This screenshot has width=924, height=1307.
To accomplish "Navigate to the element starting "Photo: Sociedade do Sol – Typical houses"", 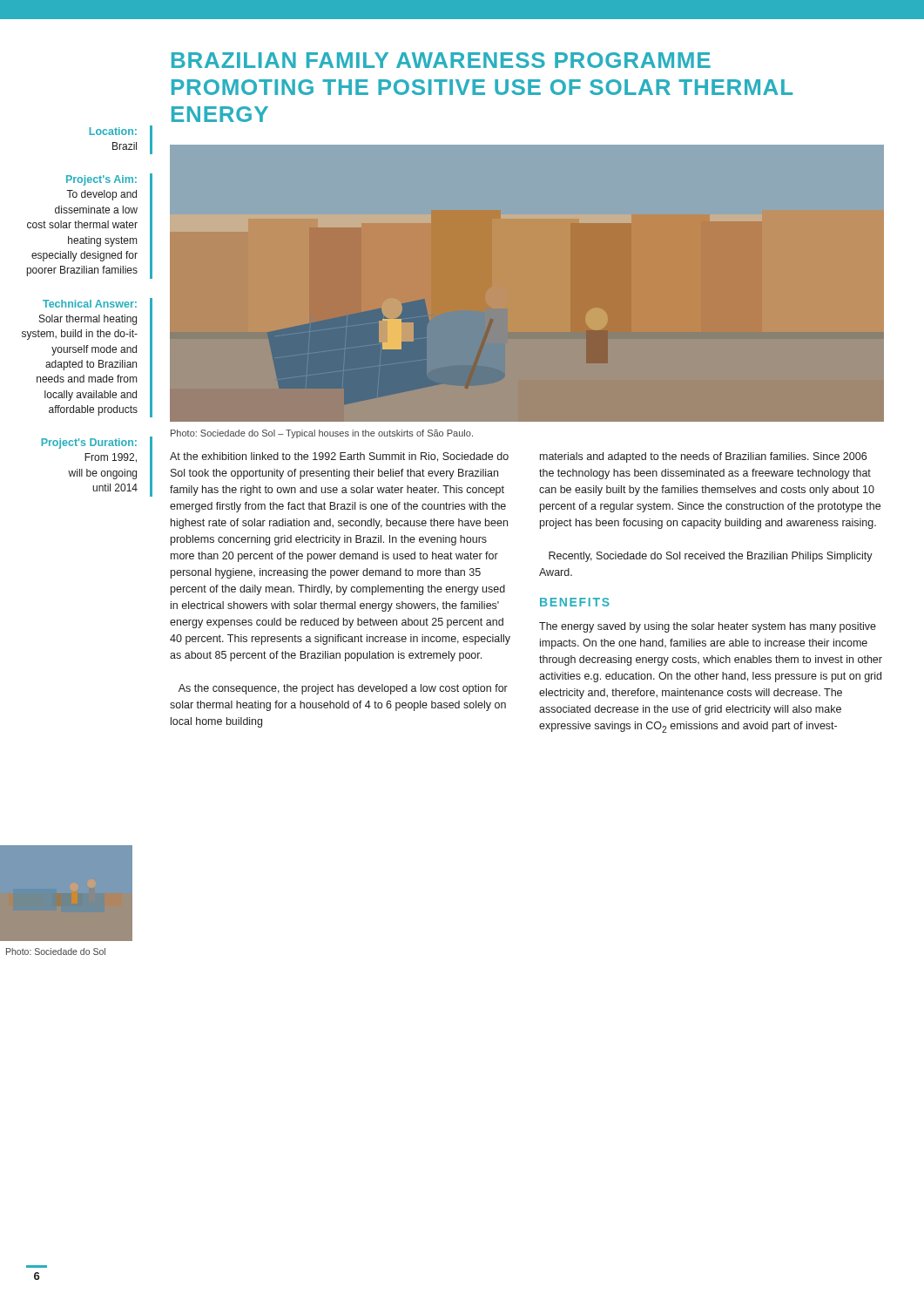I will pos(322,433).
